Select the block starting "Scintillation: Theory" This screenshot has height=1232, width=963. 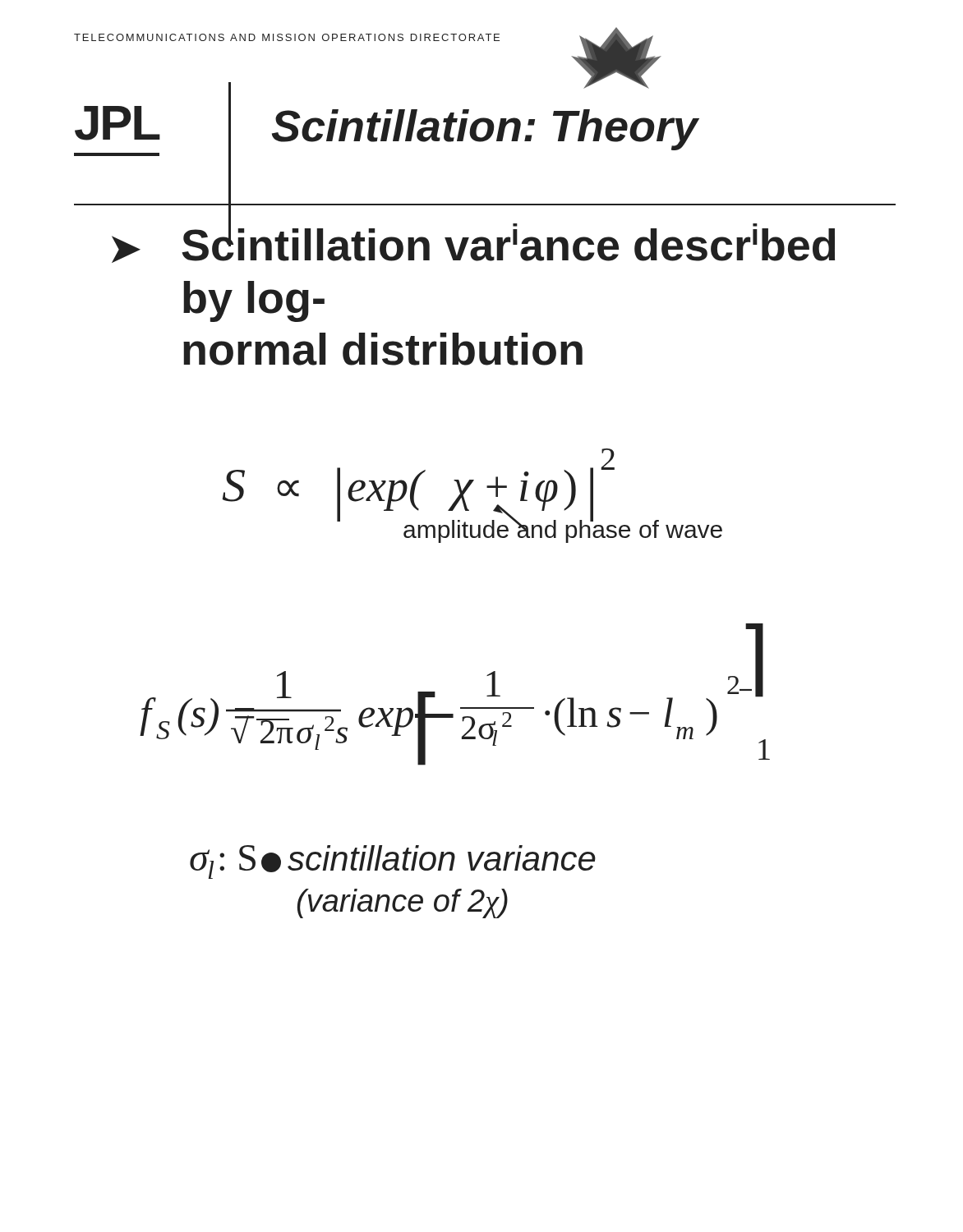(484, 126)
